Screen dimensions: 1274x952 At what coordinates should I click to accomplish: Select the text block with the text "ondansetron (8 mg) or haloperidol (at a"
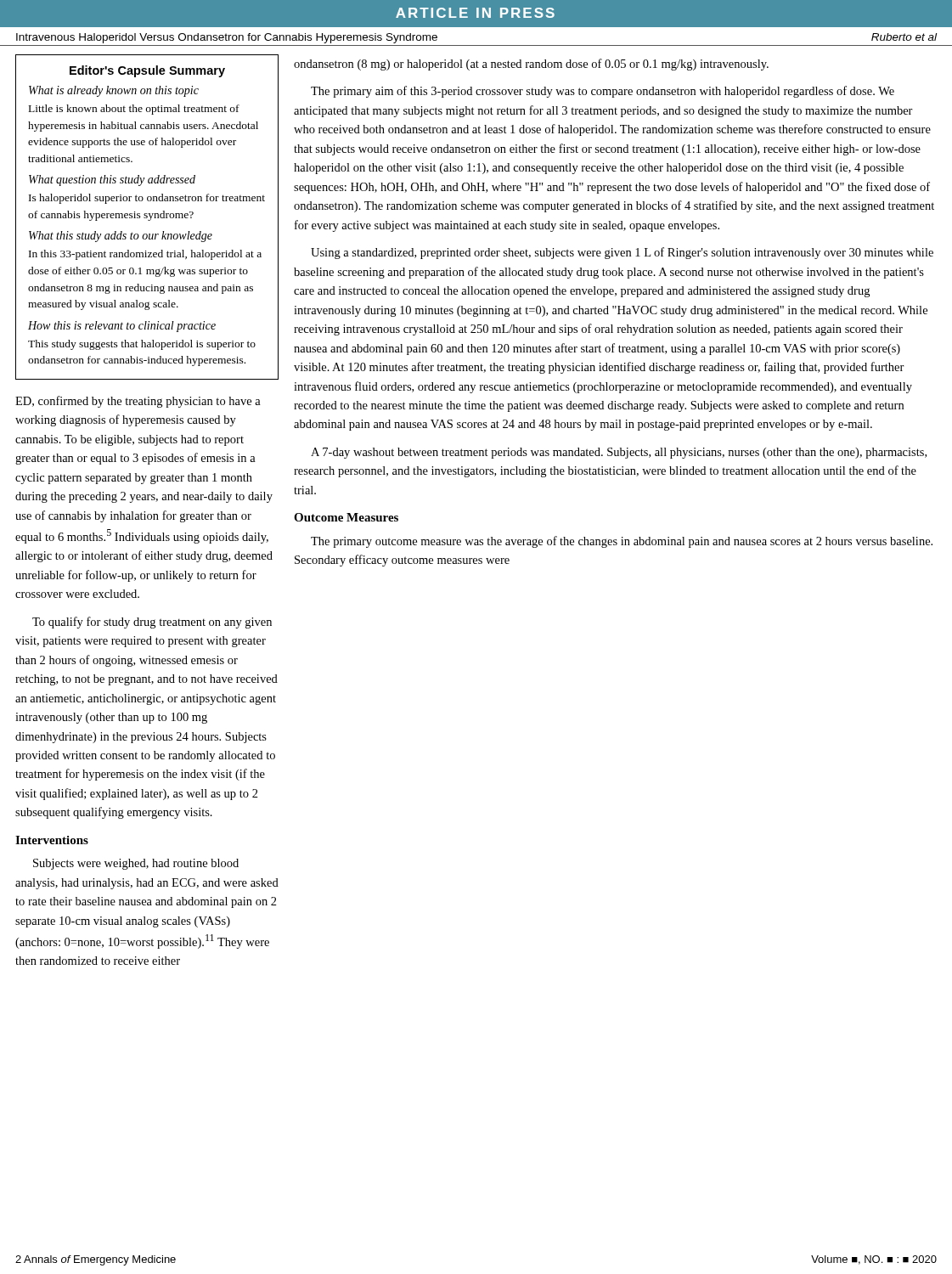point(532,64)
